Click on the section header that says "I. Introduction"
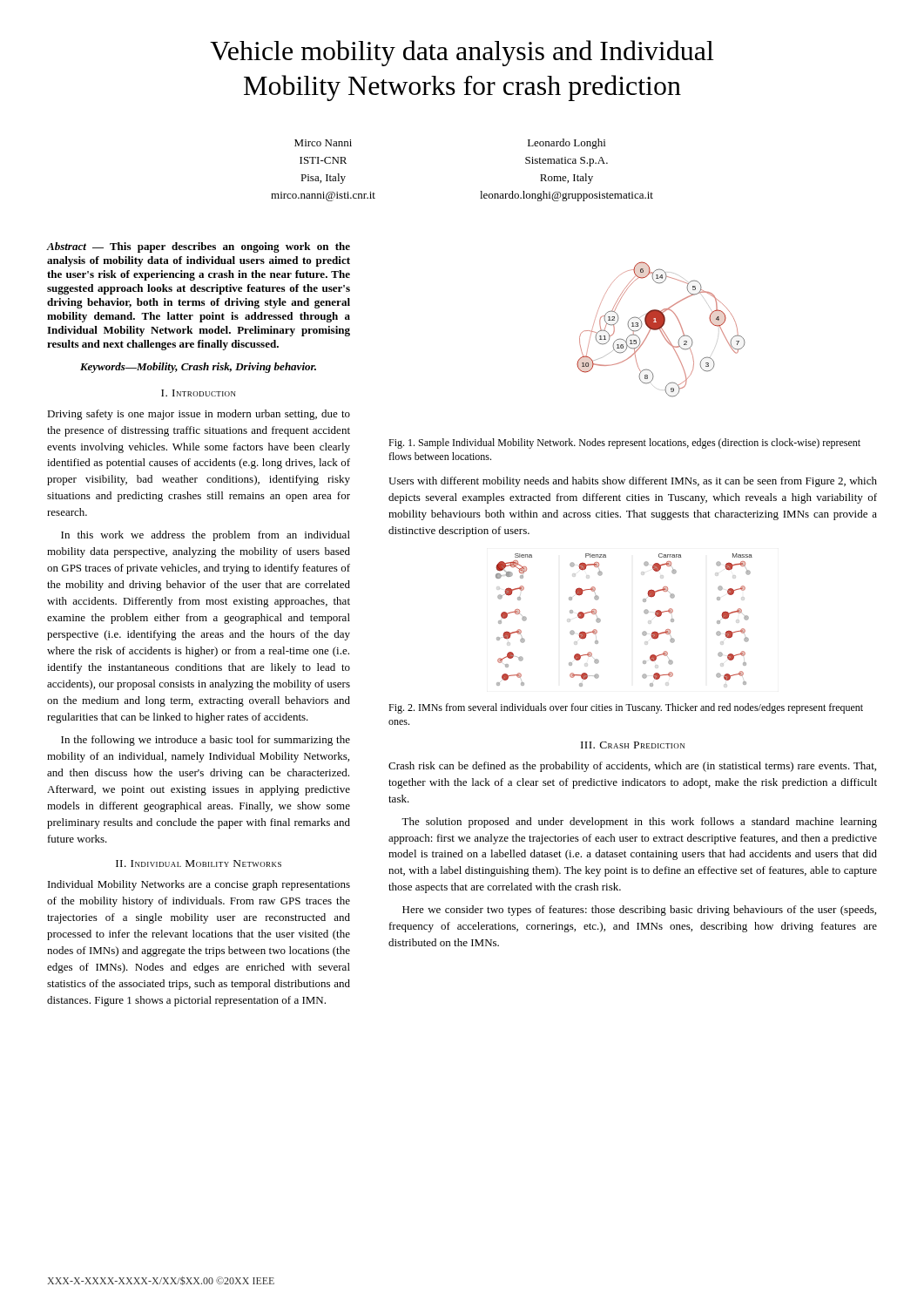This screenshot has height=1307, width=924. (199, 392)
